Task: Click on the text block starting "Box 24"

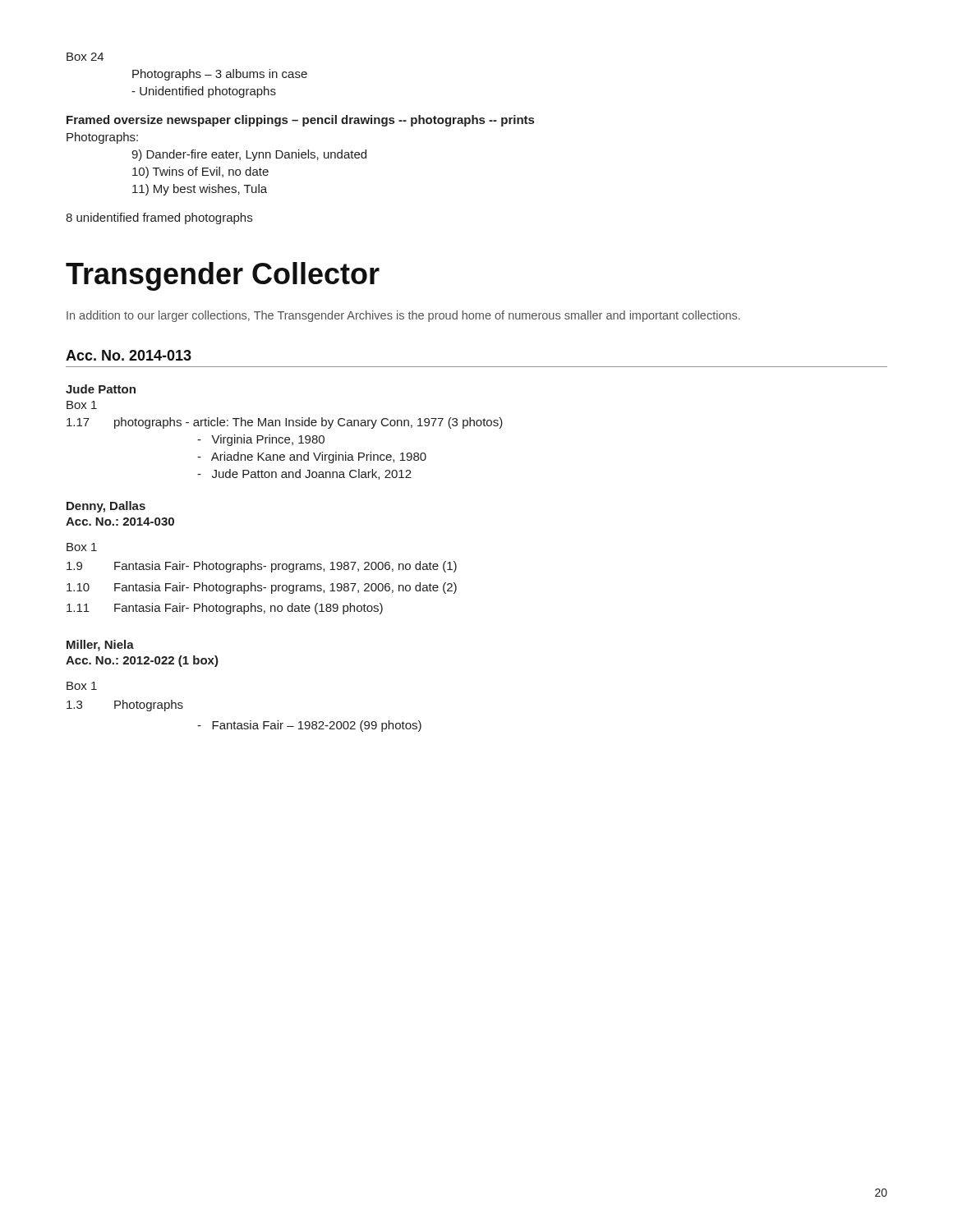Action: [85, 56]
